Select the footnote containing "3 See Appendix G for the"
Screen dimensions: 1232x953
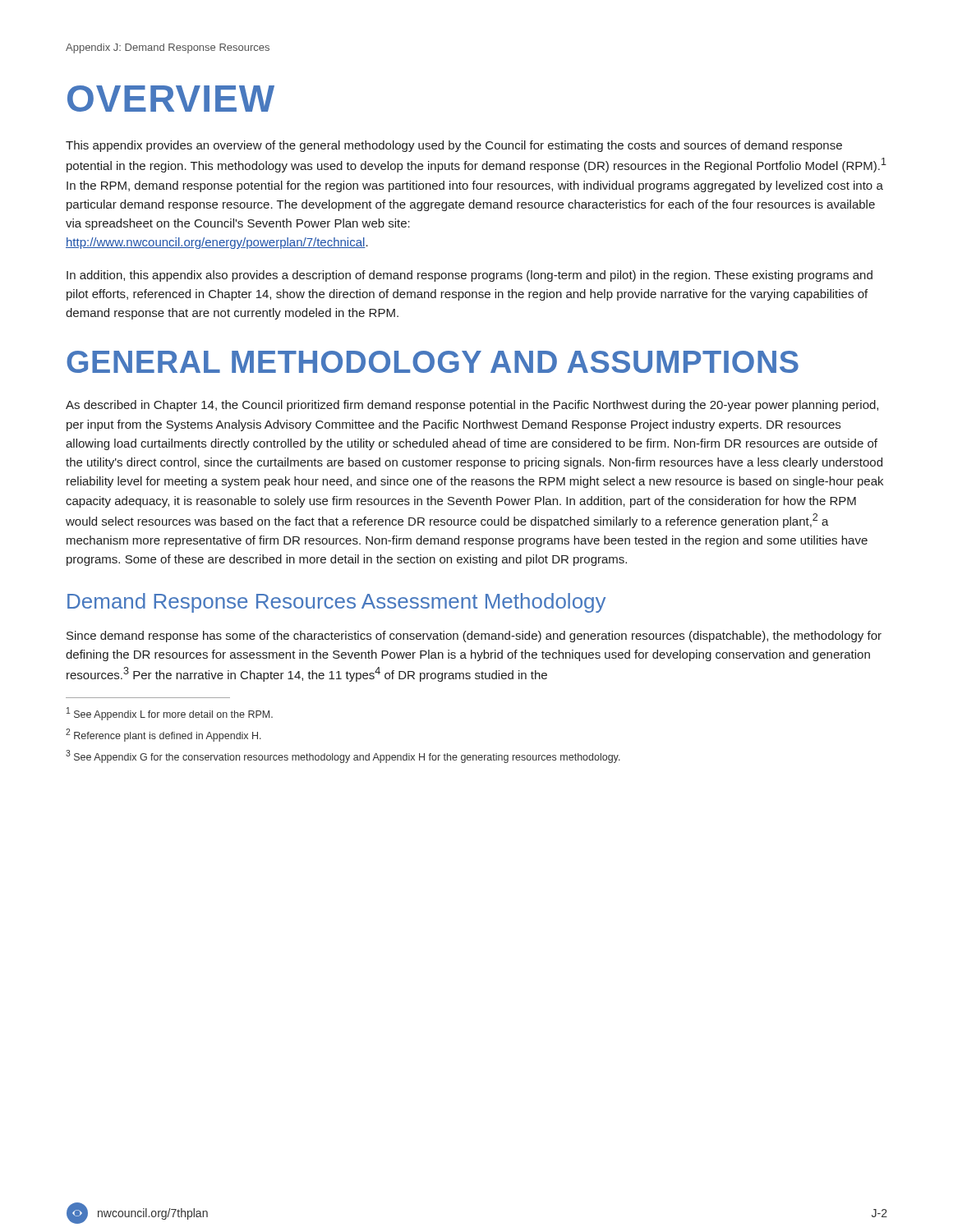(343, 756)
